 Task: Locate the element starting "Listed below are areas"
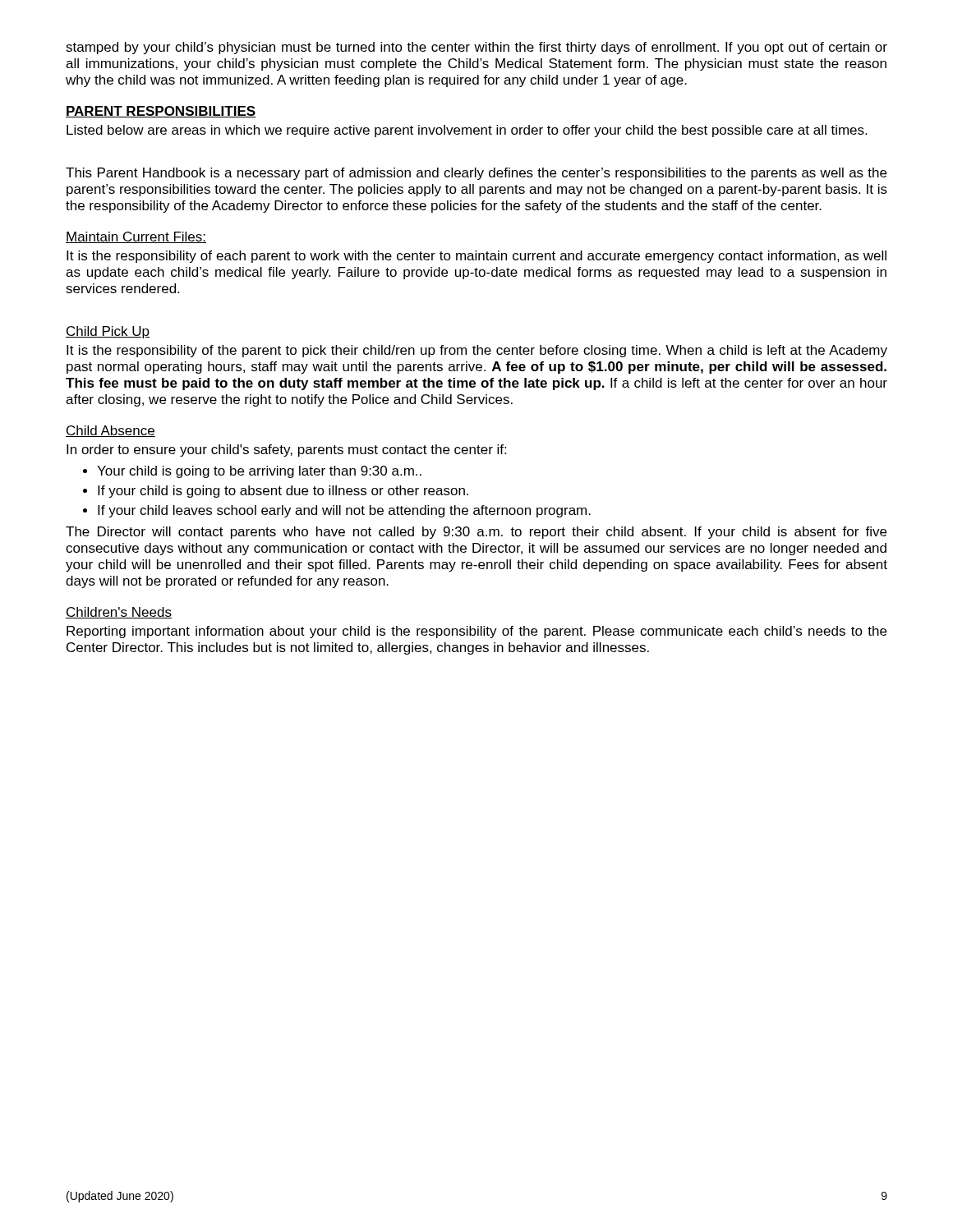click(467, 130)
